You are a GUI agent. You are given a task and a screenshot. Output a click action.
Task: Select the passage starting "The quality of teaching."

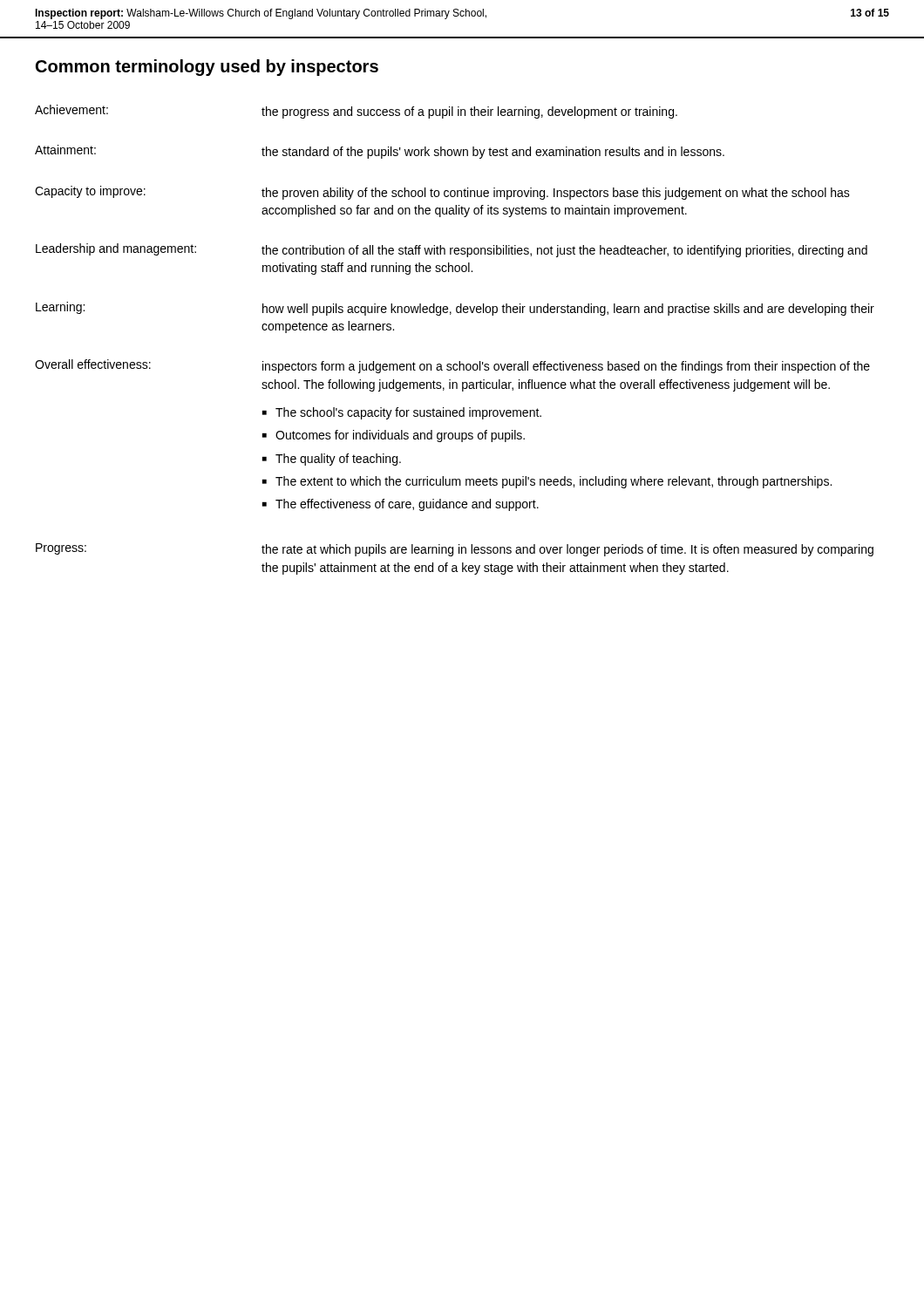(x=339, y=458)
